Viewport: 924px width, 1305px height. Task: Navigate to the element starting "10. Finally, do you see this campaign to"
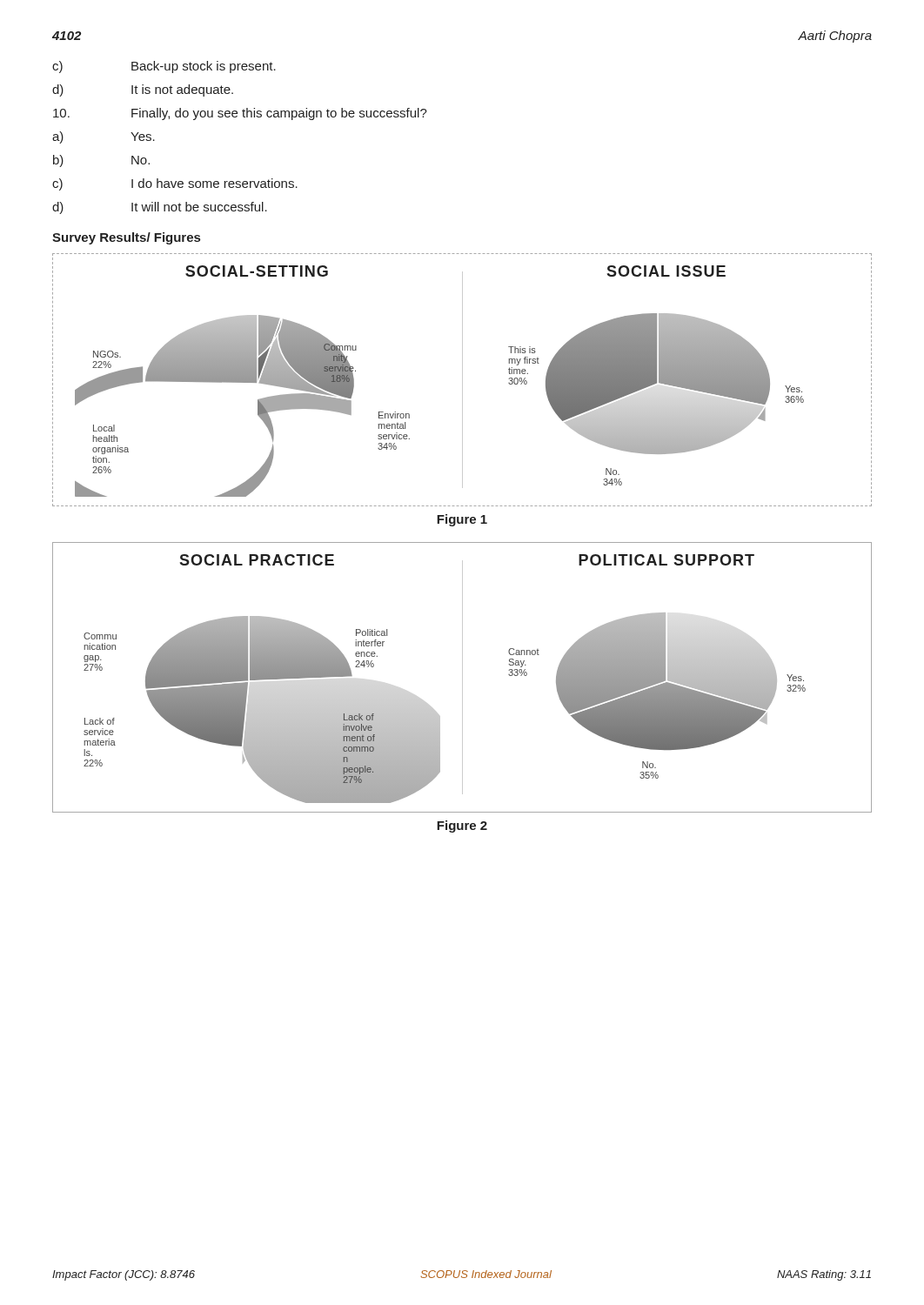[x=240, y=114]
